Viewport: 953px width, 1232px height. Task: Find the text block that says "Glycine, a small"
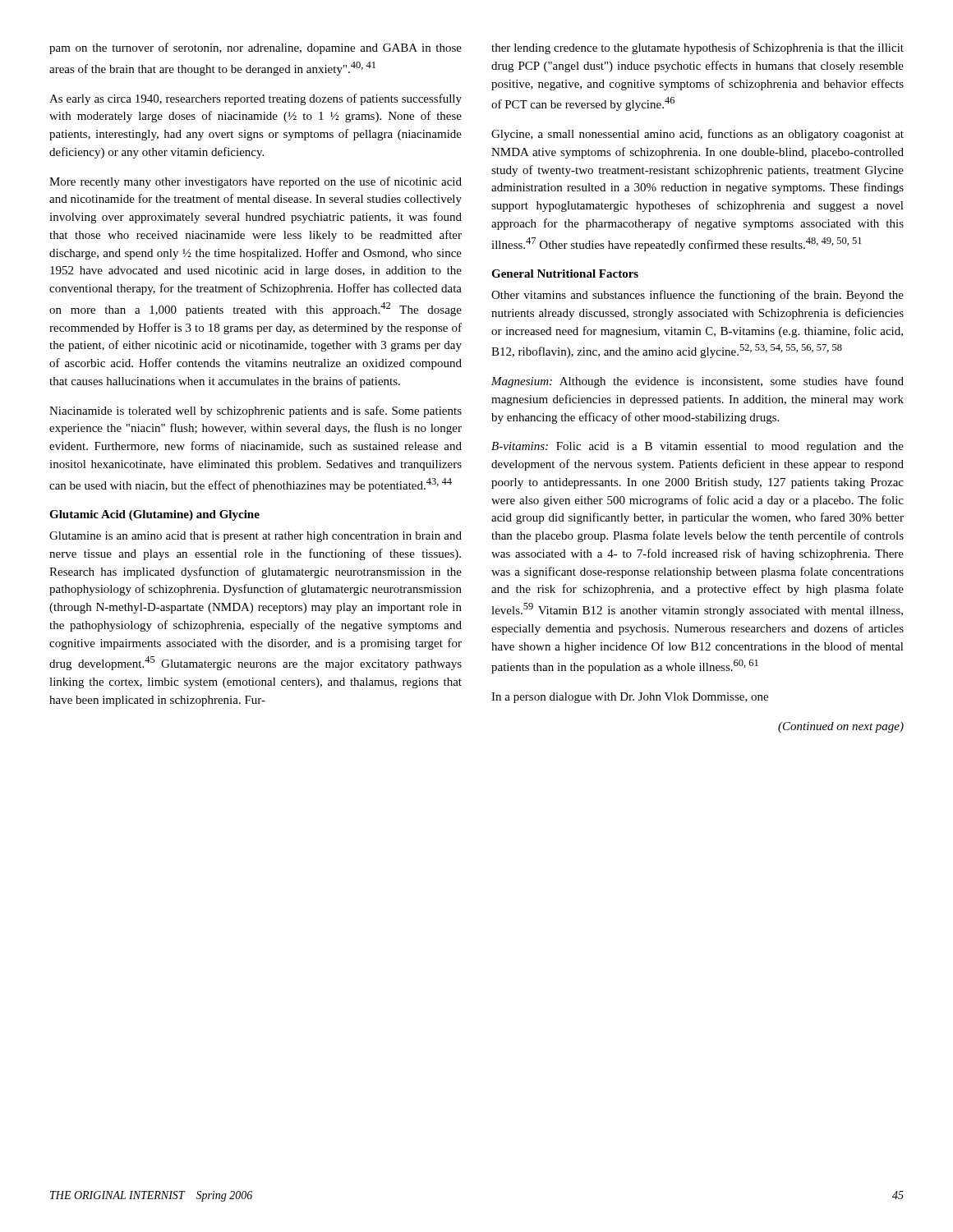point(698,190)
